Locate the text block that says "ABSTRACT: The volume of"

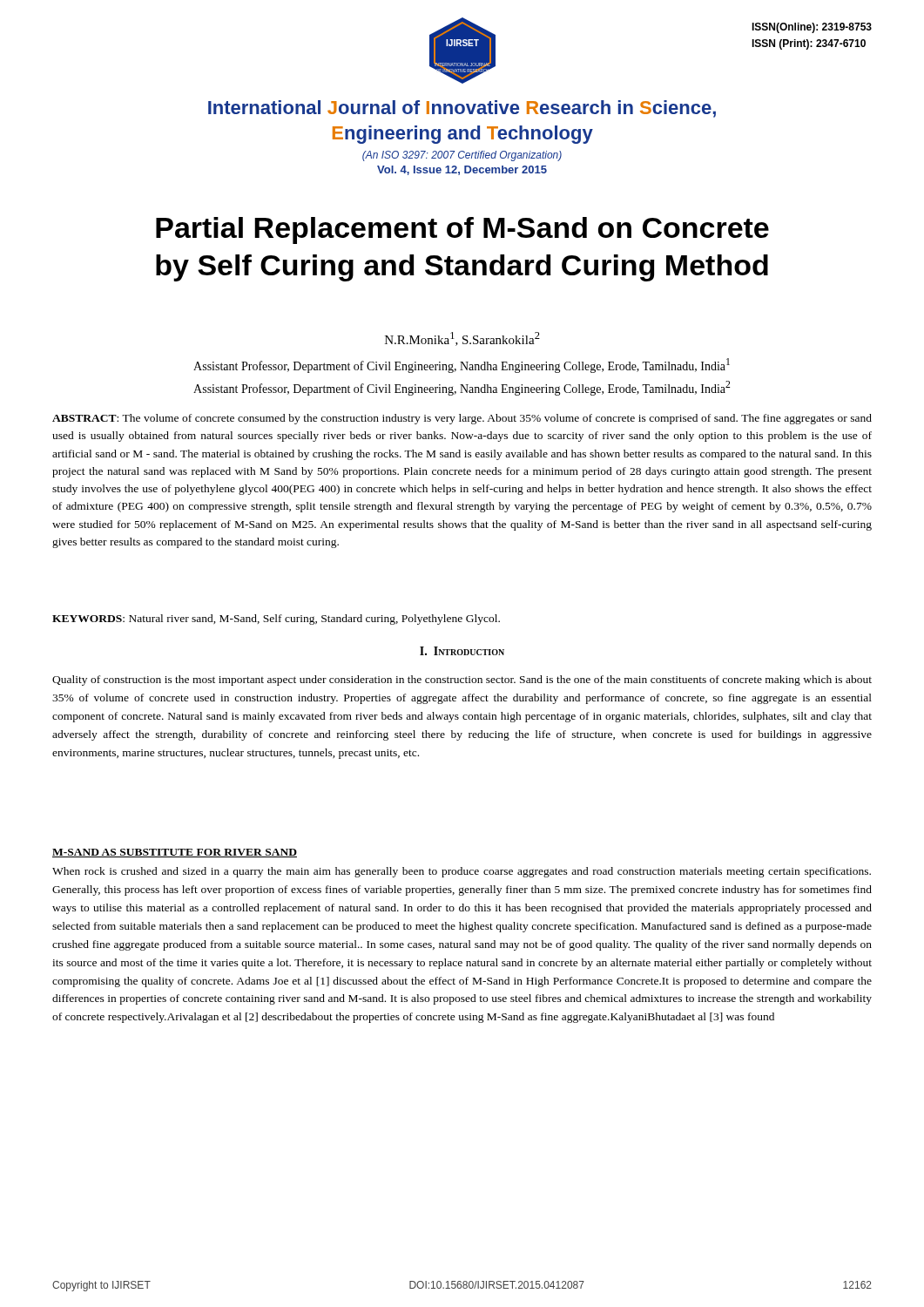[x=462, y=480]
